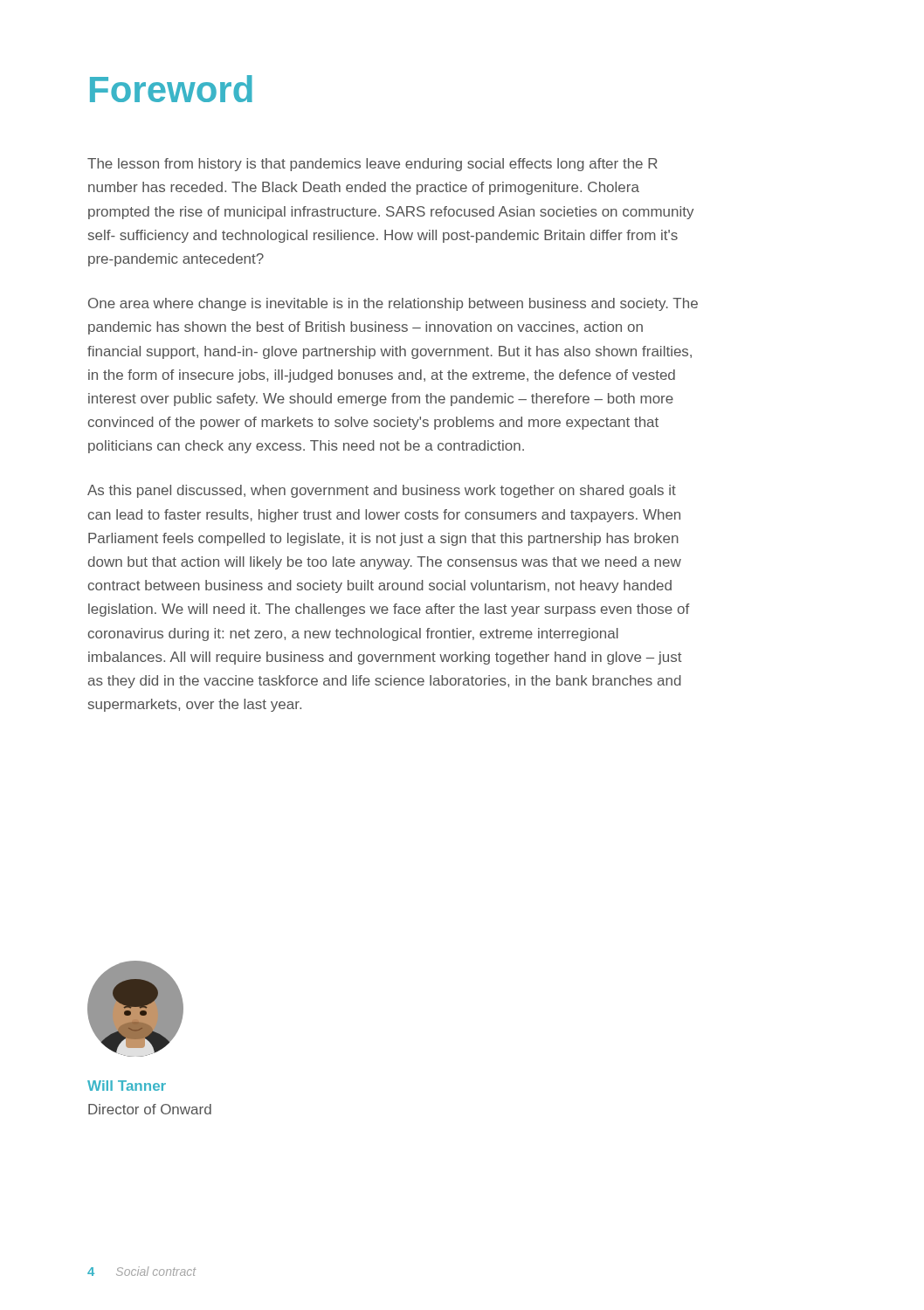Navigate to the block starting "Director of Onward"
The image size is (924, 1310).
click(x=150, y=1110)
